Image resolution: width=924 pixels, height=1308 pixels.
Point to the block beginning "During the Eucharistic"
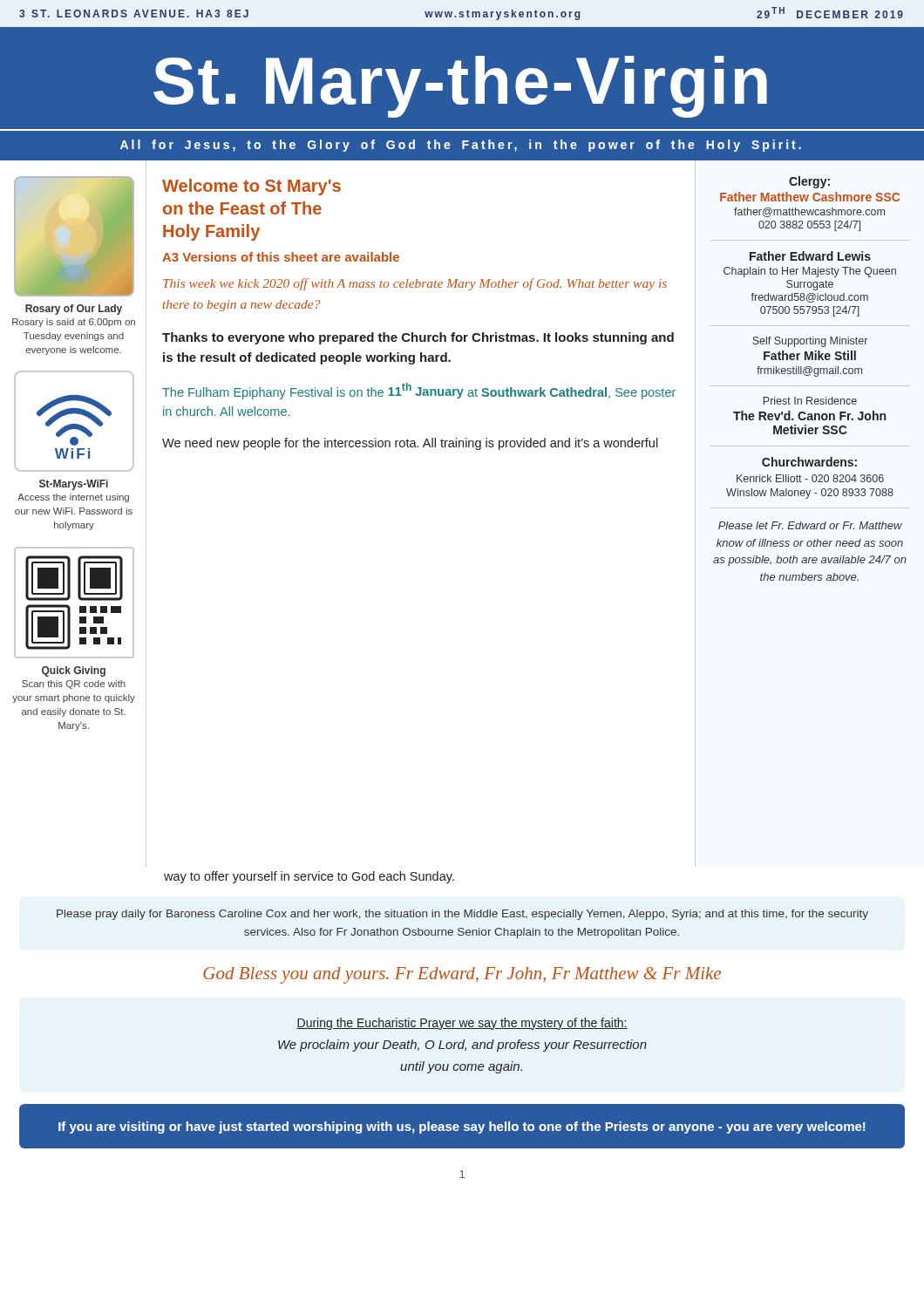[x=462, y=1044]
